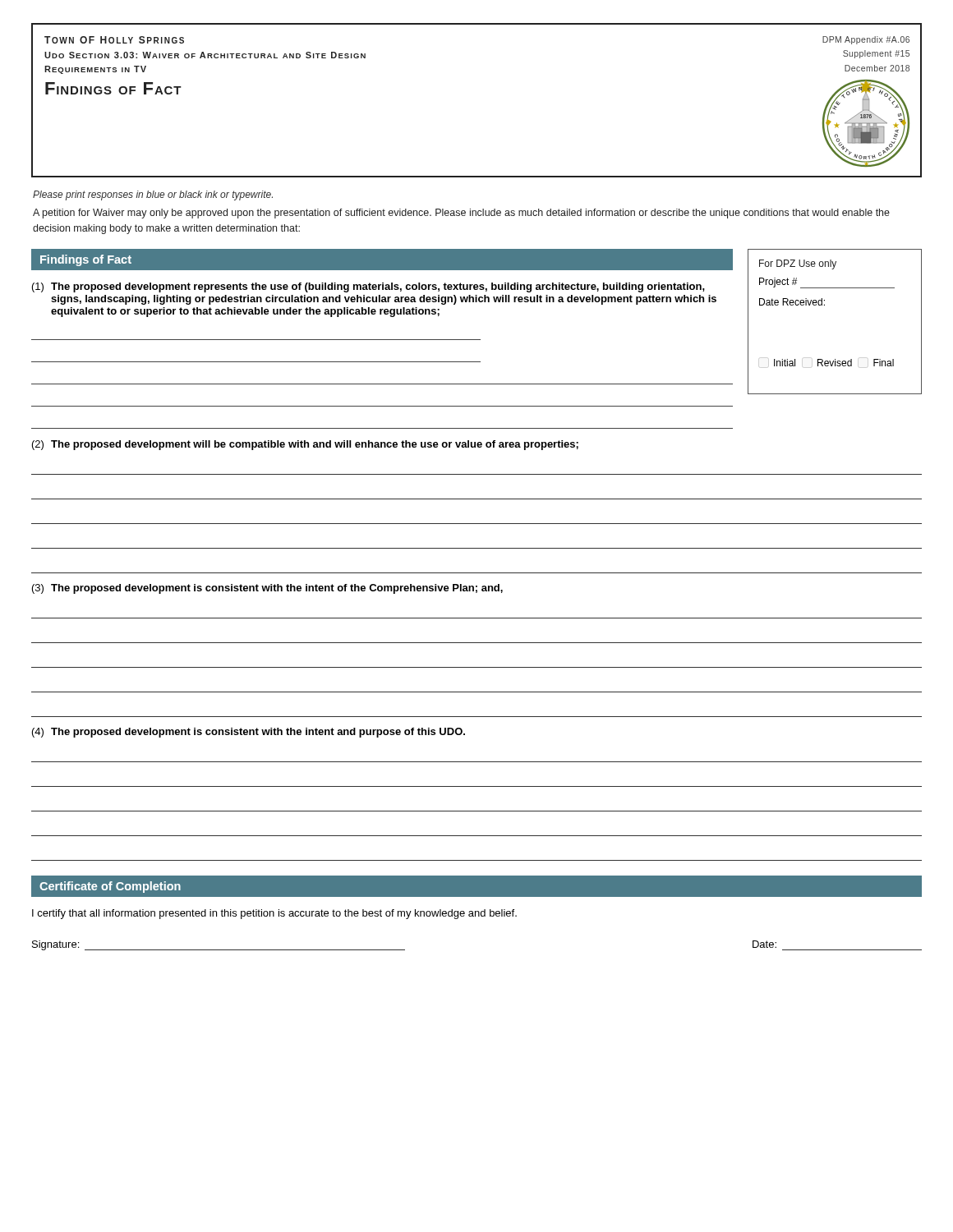Viewport: 953px width, 1232px height.
Task: Select the list item with the text "(1) The proposed development represents the use"
Action: point(382,354)
